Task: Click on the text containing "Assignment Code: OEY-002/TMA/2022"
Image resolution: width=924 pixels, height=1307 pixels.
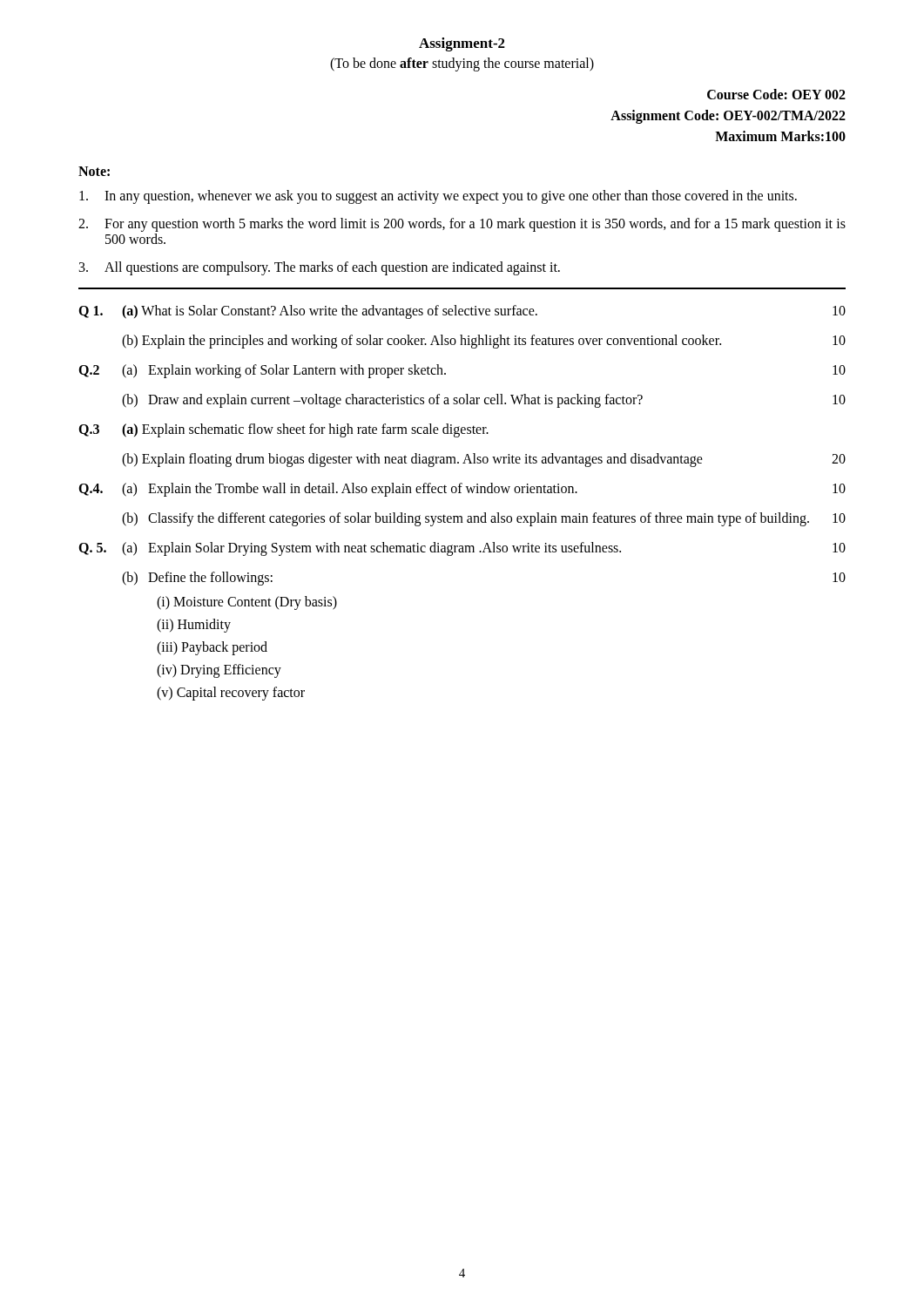Action: [728, 115]
